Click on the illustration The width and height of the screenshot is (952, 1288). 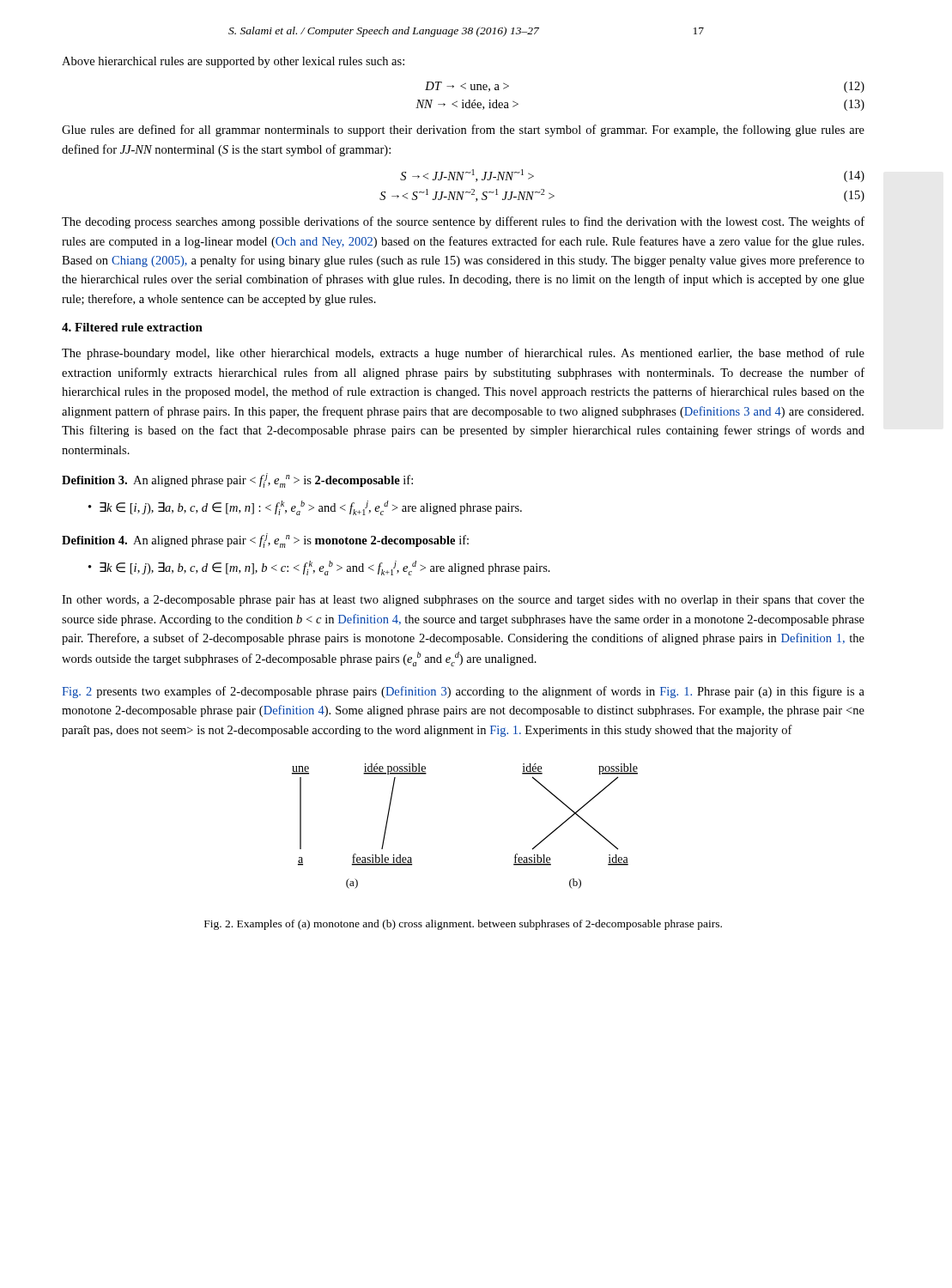463,832
